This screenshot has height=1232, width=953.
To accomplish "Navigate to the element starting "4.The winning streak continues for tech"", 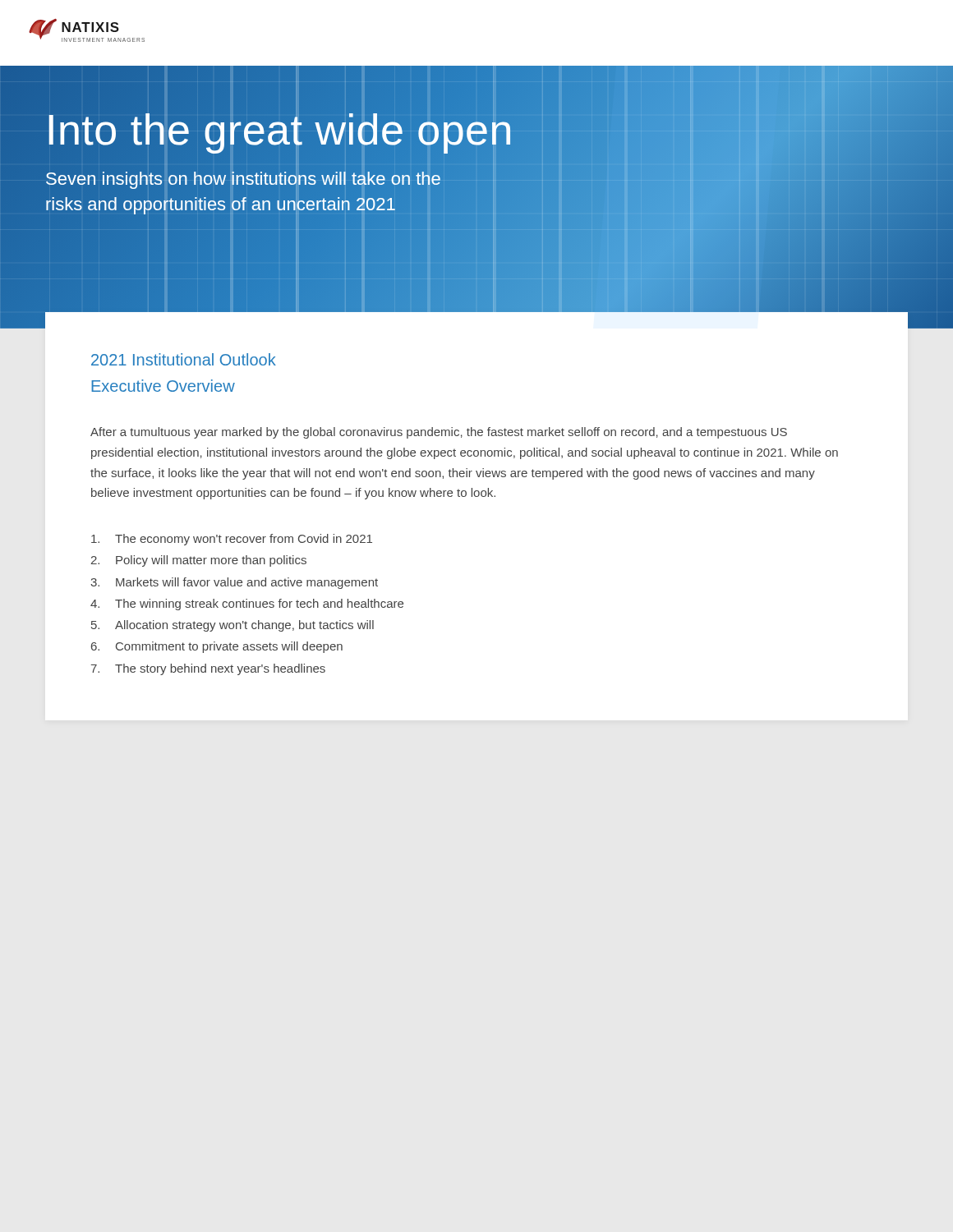I will (247, 604).
